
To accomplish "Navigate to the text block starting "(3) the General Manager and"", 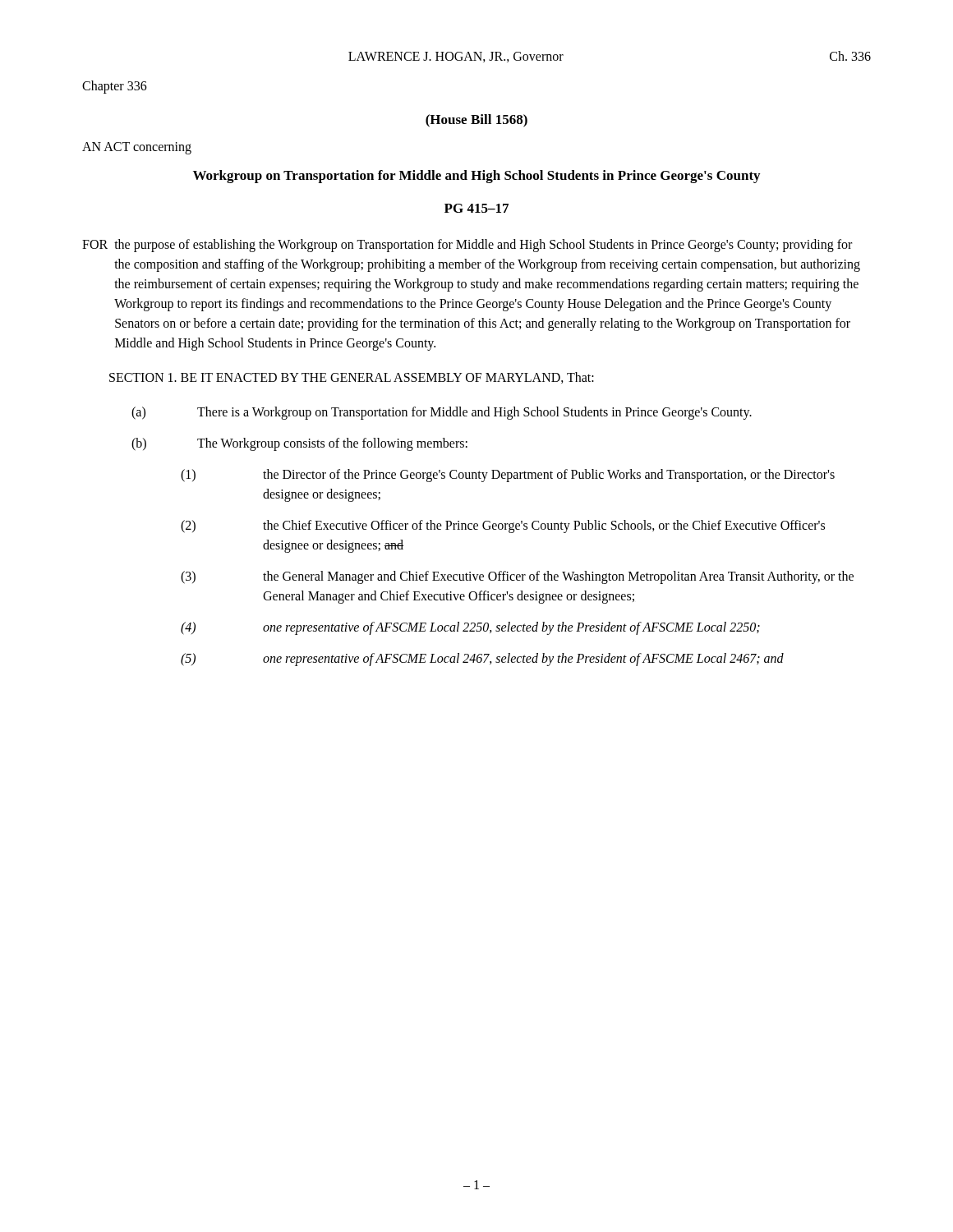I will point(476,586).
